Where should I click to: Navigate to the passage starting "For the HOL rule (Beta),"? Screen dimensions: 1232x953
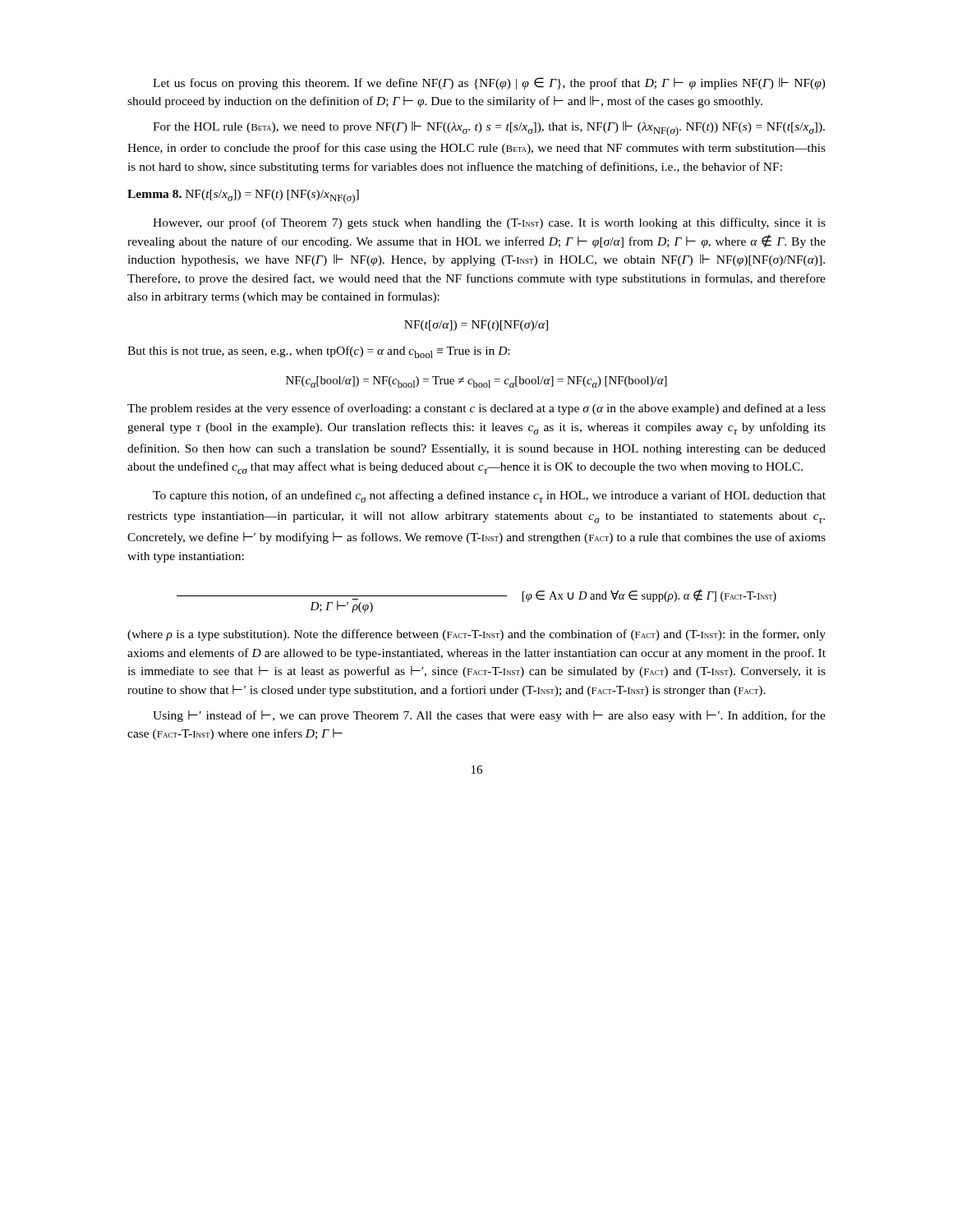476,147
